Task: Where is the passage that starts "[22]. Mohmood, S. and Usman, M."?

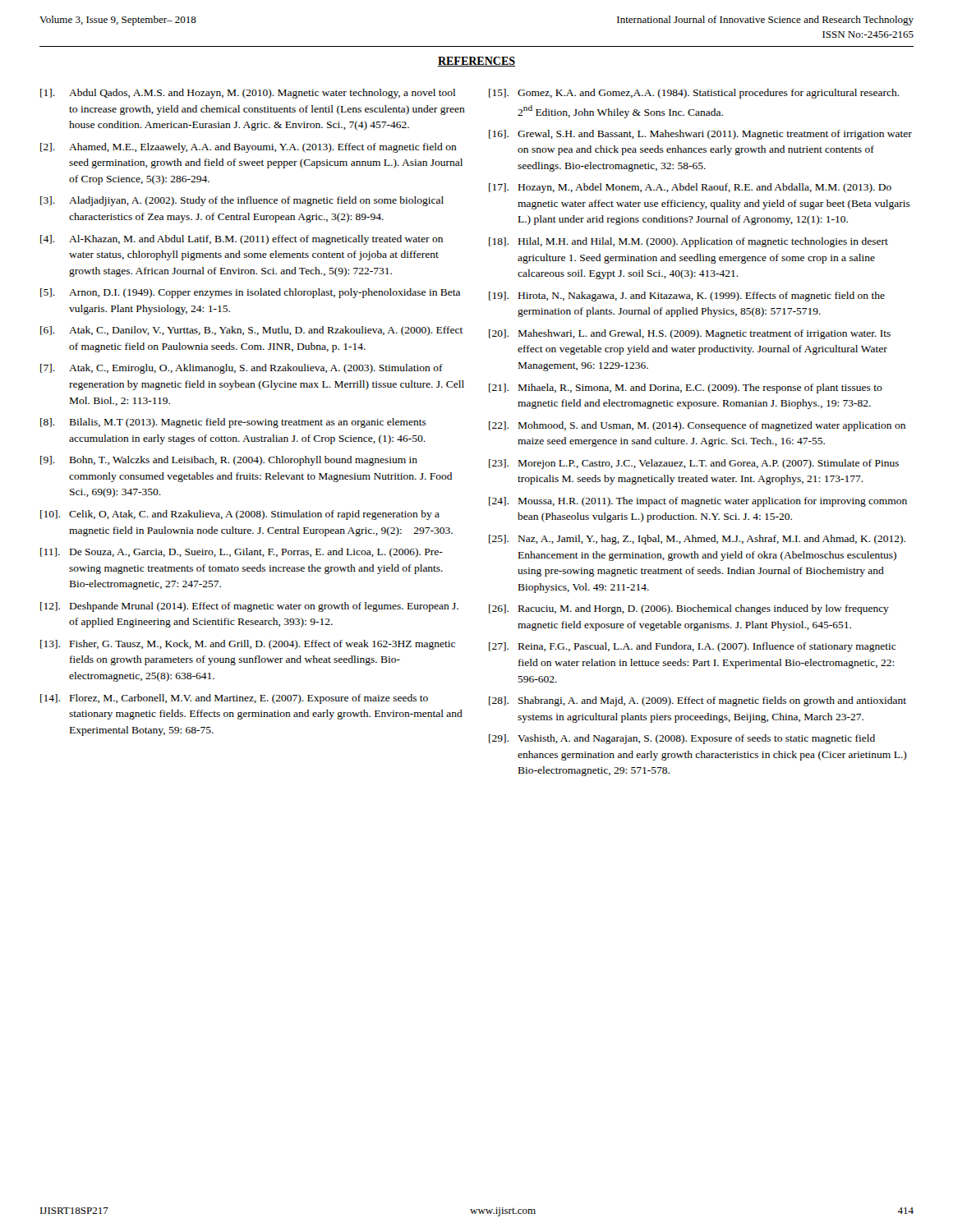Action: (x=701, y=433)
